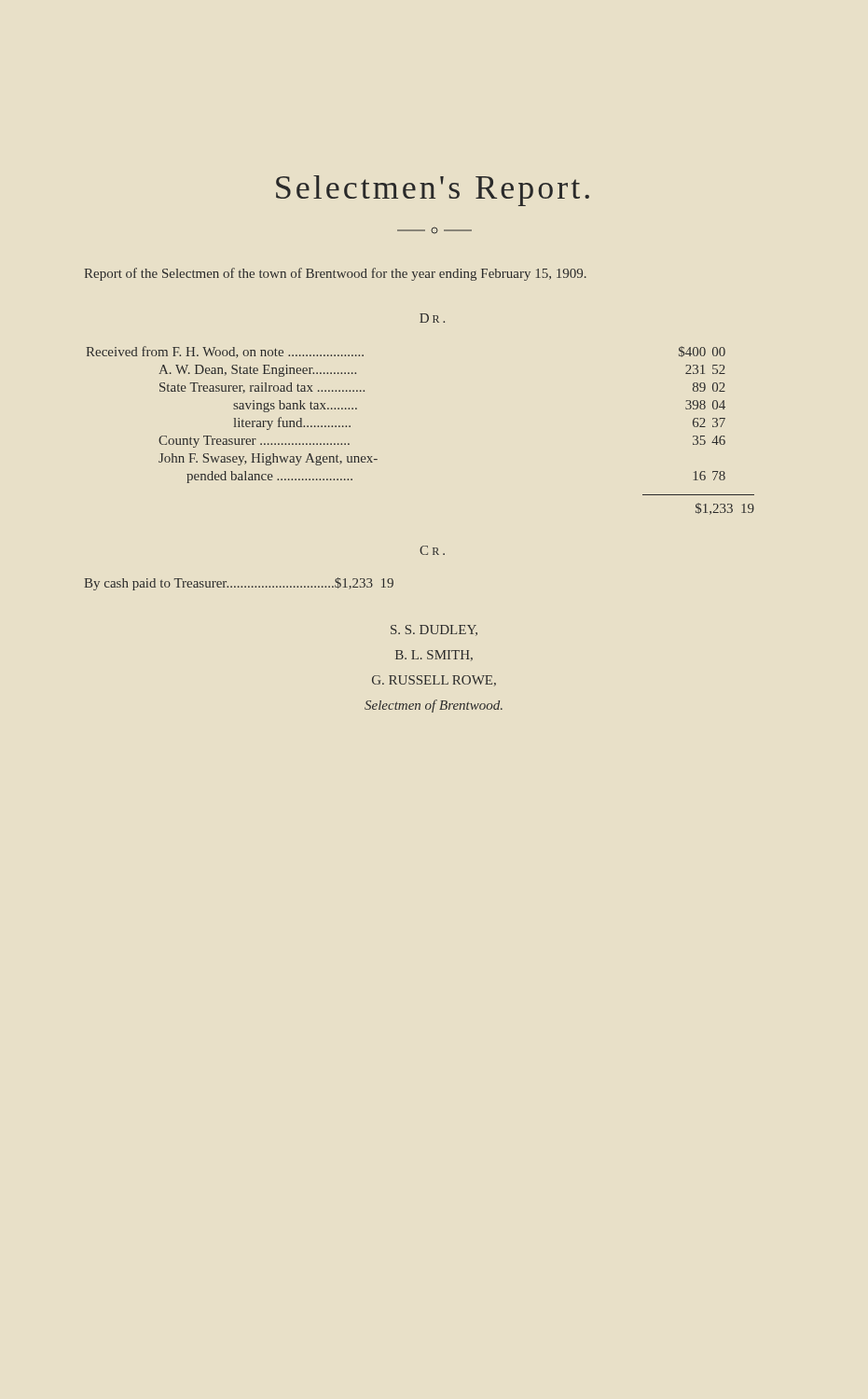Point to "$1,233 19"
Image resolution: width=868 pixels, height=1399 pixels.
(725, 508)
